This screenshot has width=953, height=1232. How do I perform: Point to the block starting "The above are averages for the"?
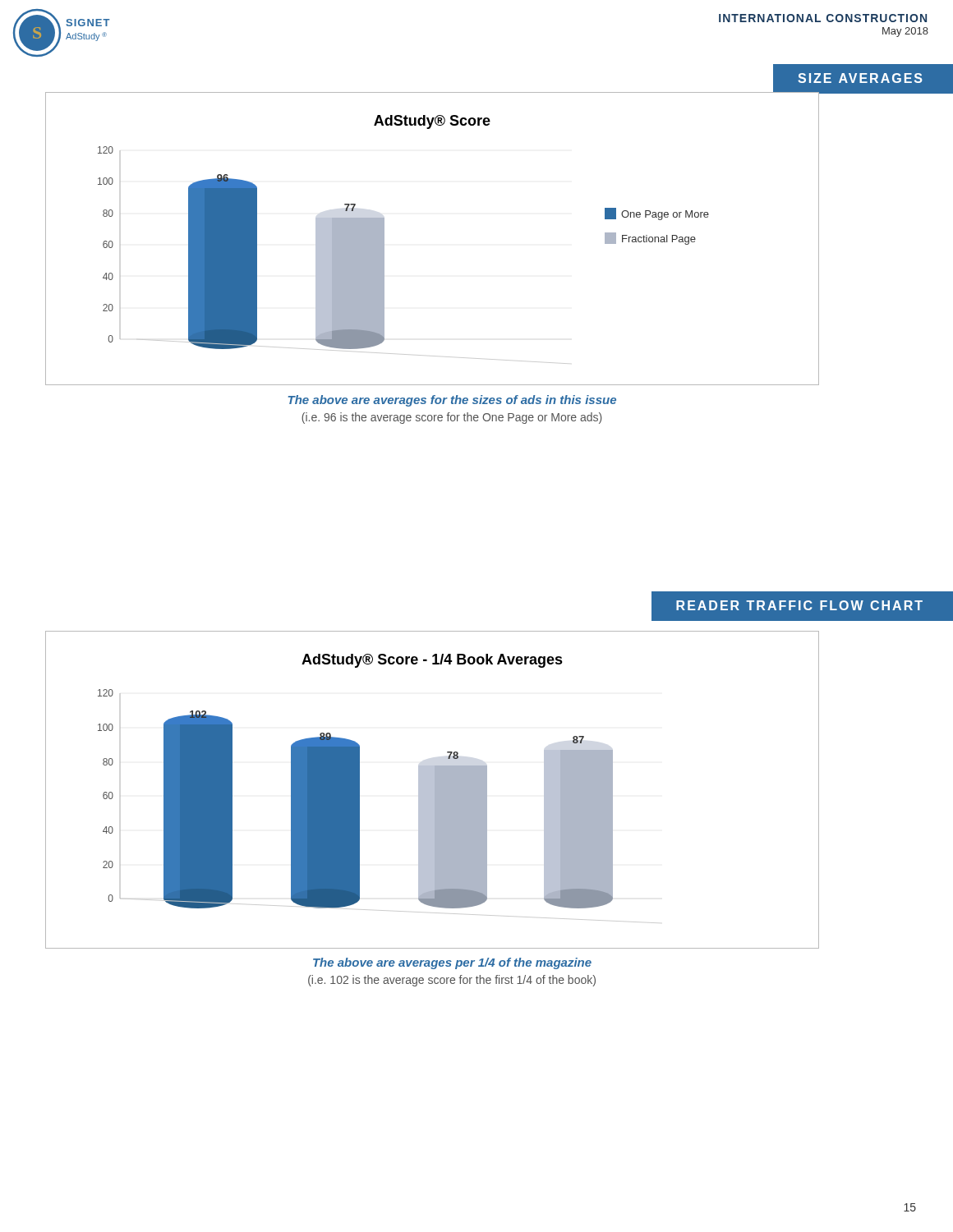(x=452, y=408)
